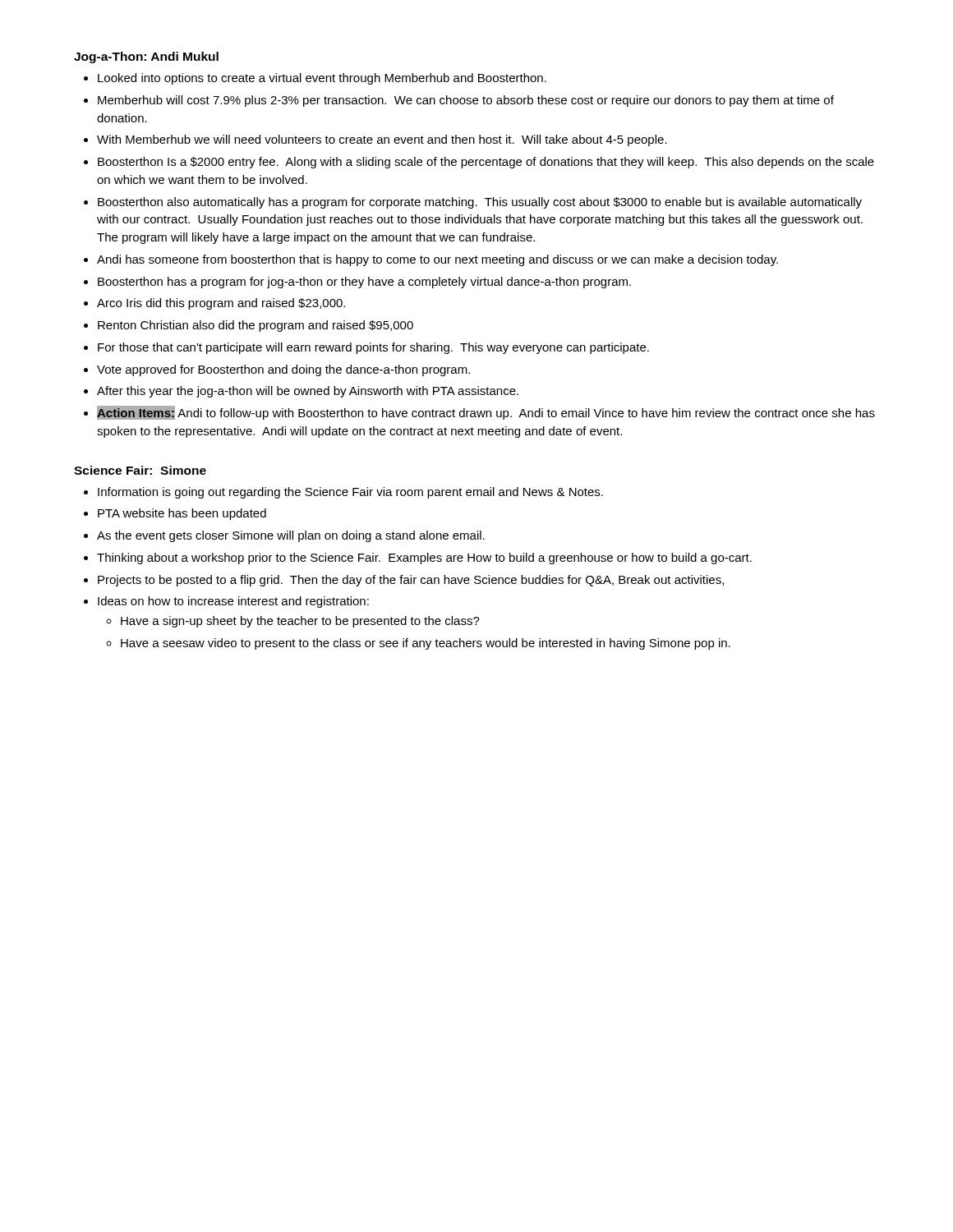The width and height of the screenshot is (953, 1232).
Task: Find the text starting "Memberhub will cost 7.9%"
Action: 465,109
